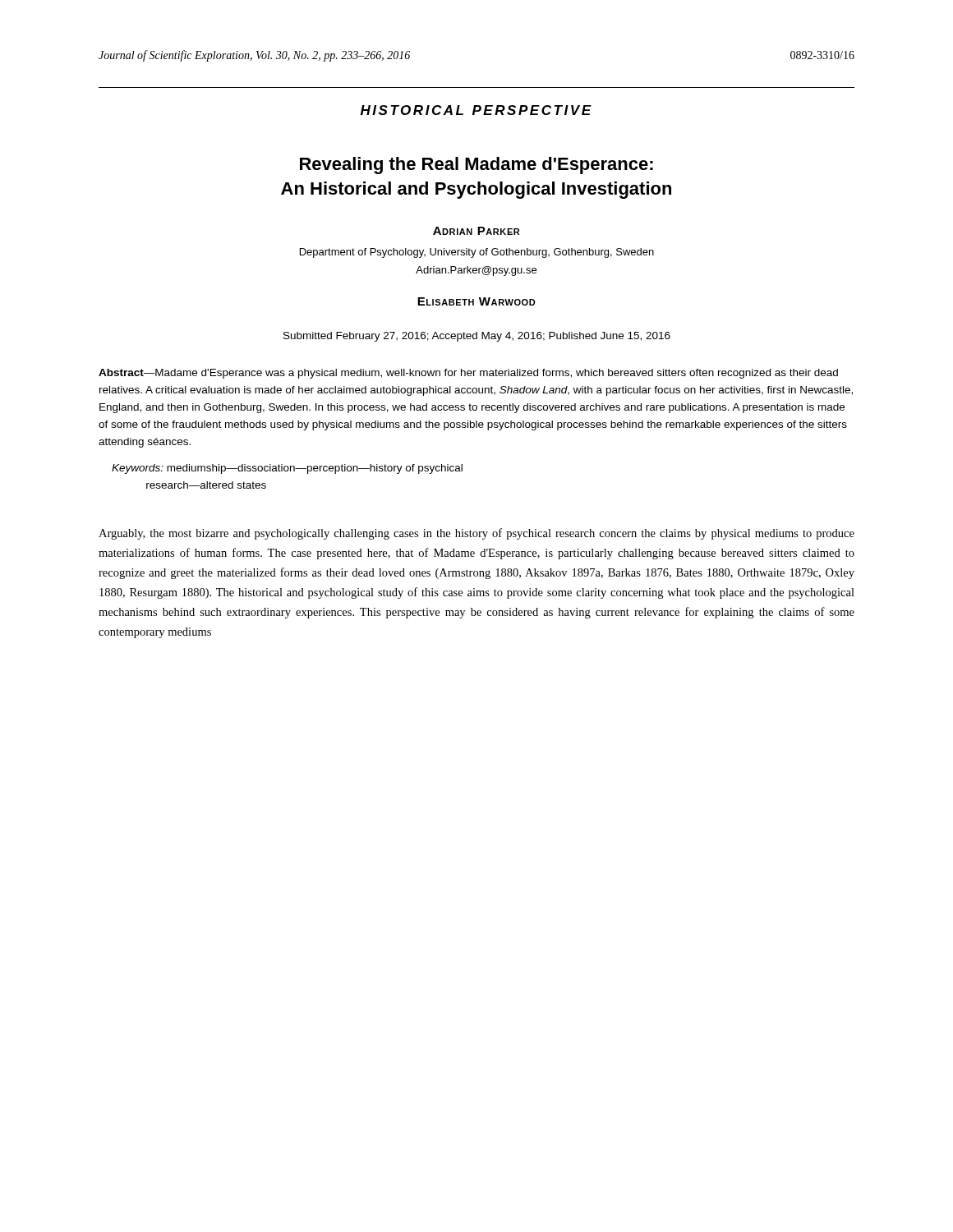Locate the block of text that opens with "Adrian Parker Department of Psychology, University of"
953x1232 pixels.
(476, 250)
